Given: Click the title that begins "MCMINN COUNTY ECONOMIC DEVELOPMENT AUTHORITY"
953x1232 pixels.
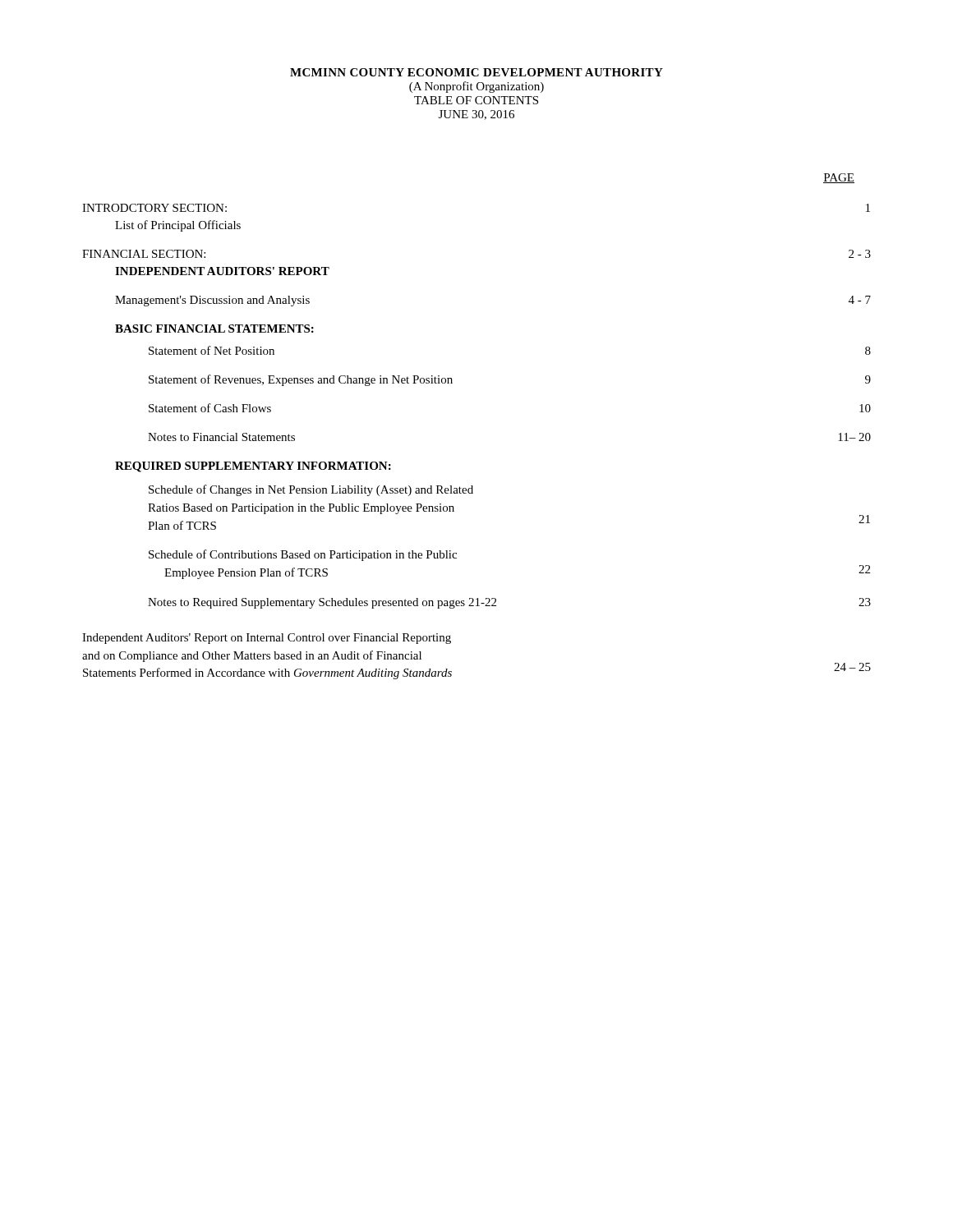Looking at the screenshot, I should pyautogui.click(x=476, y=94).
